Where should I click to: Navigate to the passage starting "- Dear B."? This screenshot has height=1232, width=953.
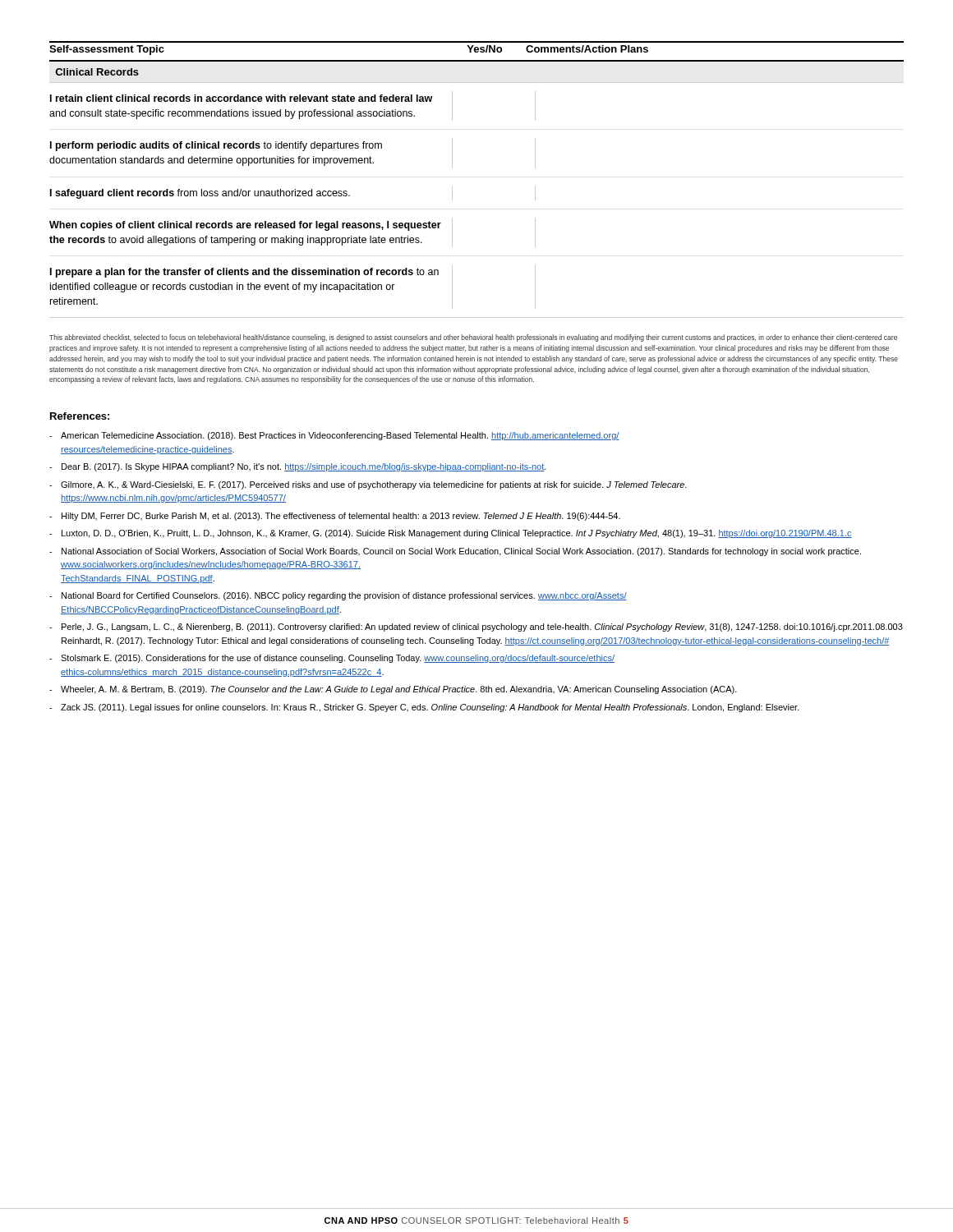coord(476,467)
